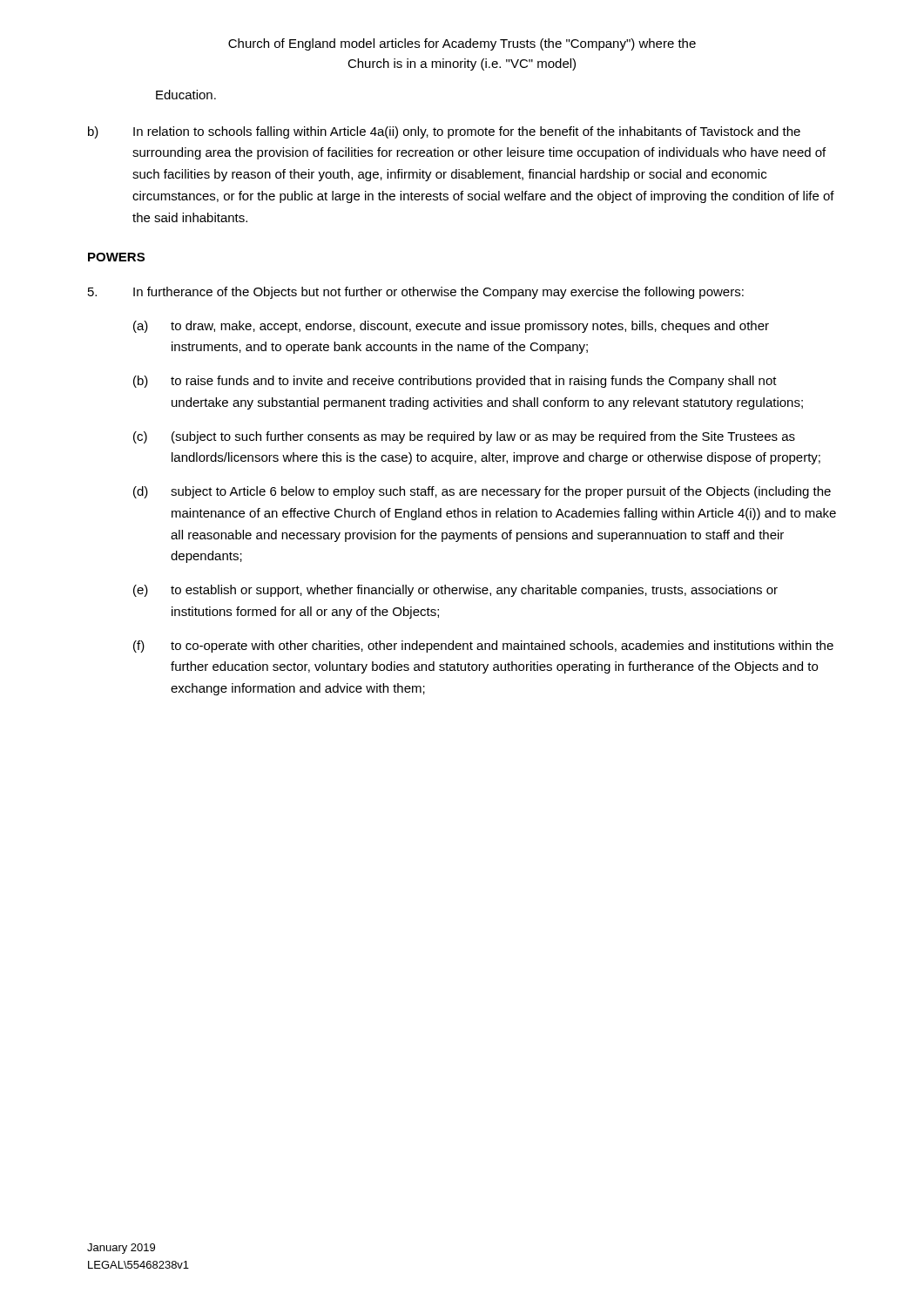Point to the block beginning "b) In relation to schools falling within Article"
Viewport: 924px width, 1307px height.
[462, 175]
